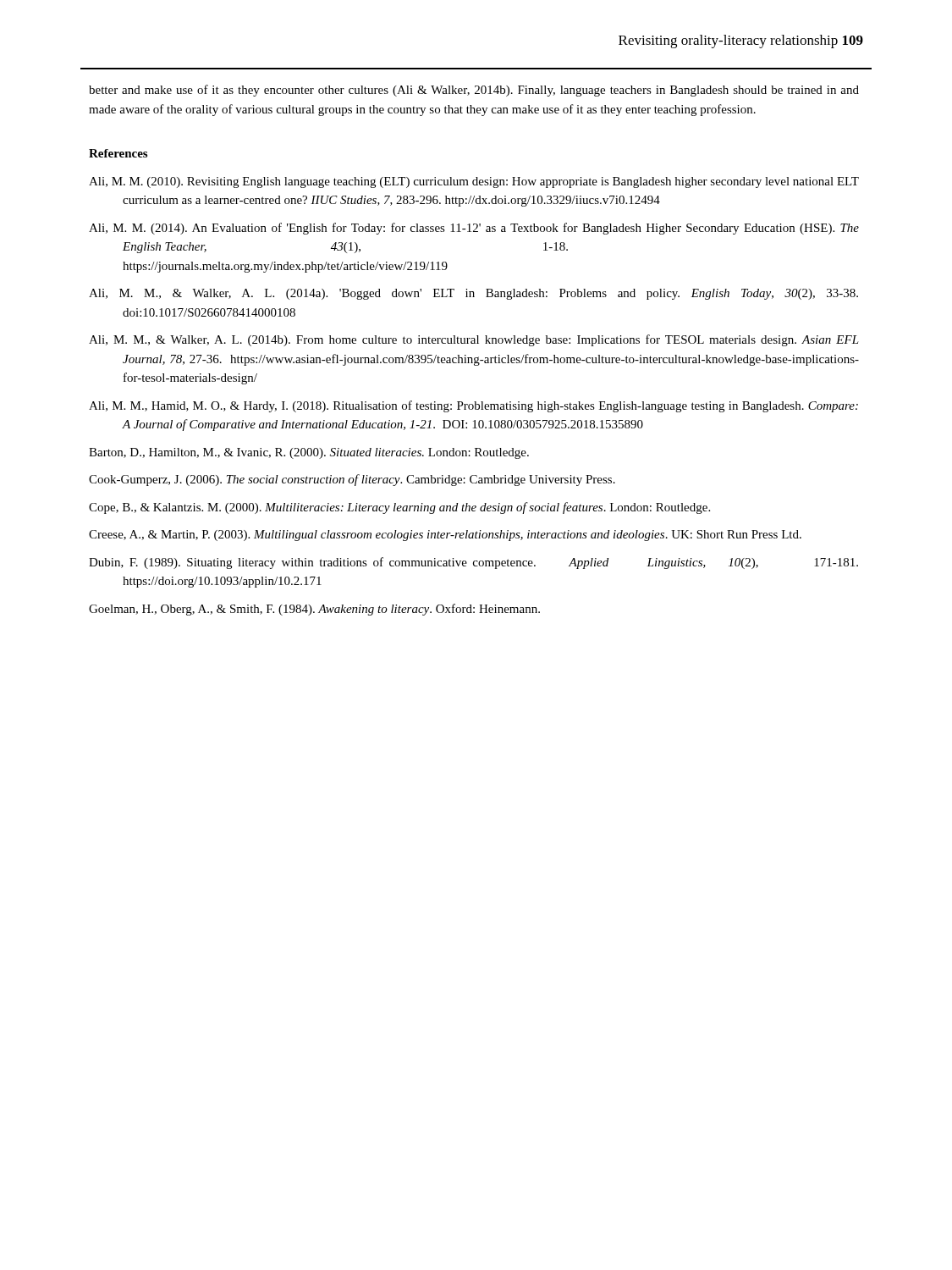Navigate to the element starting "Cope, B., &"

pyautogui.click(x=400, y=507)
